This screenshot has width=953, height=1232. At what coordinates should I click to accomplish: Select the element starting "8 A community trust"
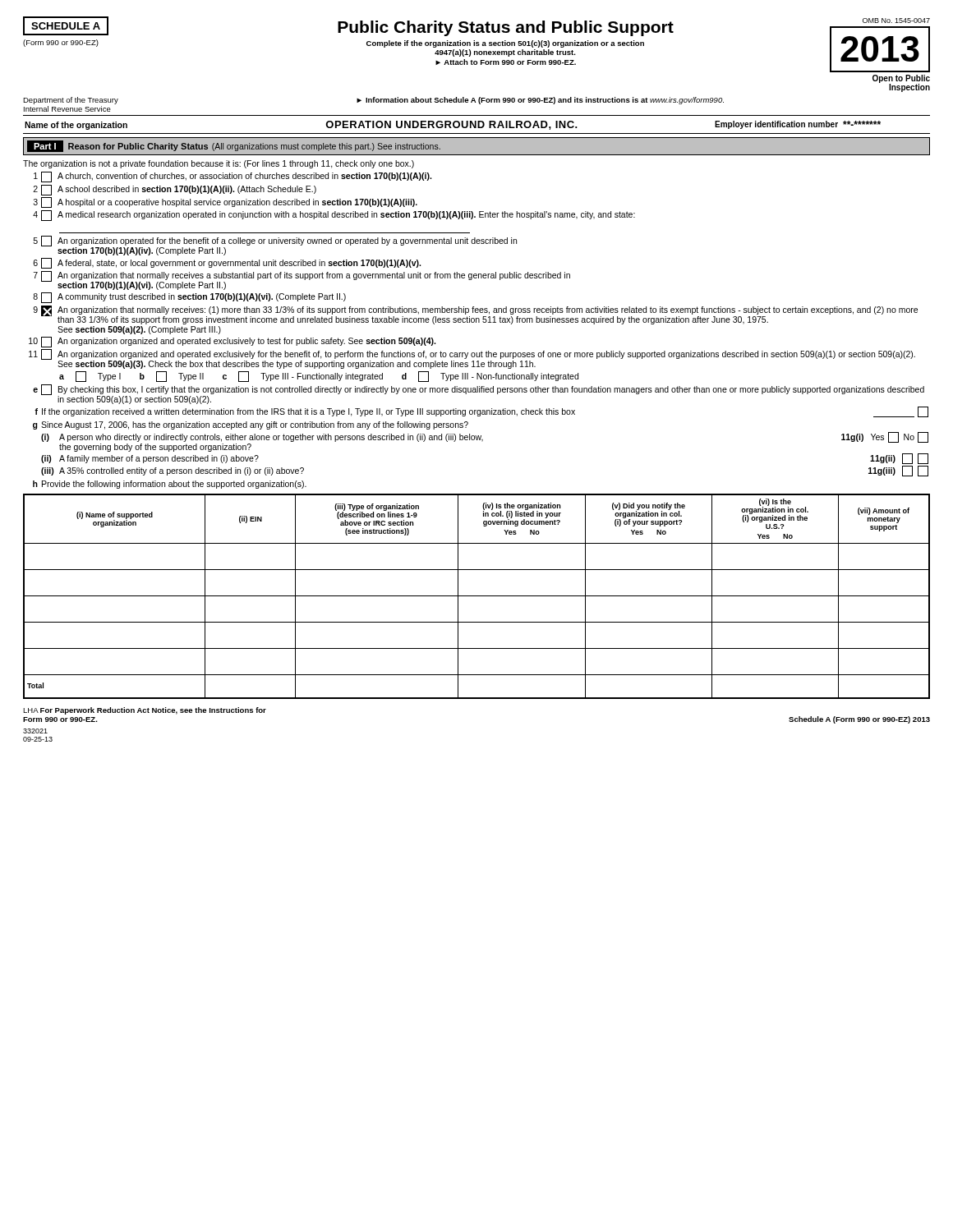[x=476, y=297]
